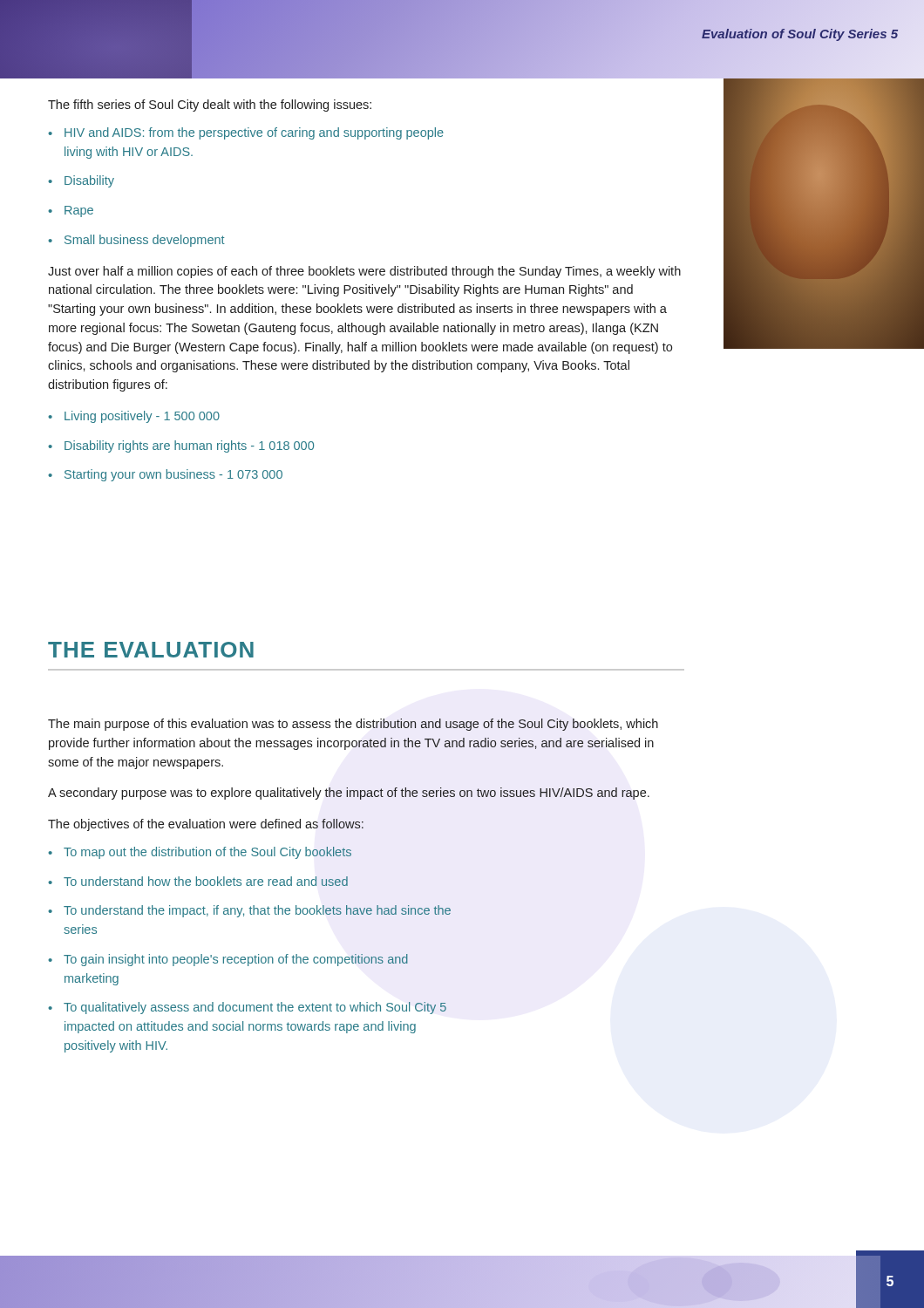Click the passage that begins "Living positively - 1 500"
Image resolution: width=924 pixels, height=1308 pixels.
tap(134, 417)
